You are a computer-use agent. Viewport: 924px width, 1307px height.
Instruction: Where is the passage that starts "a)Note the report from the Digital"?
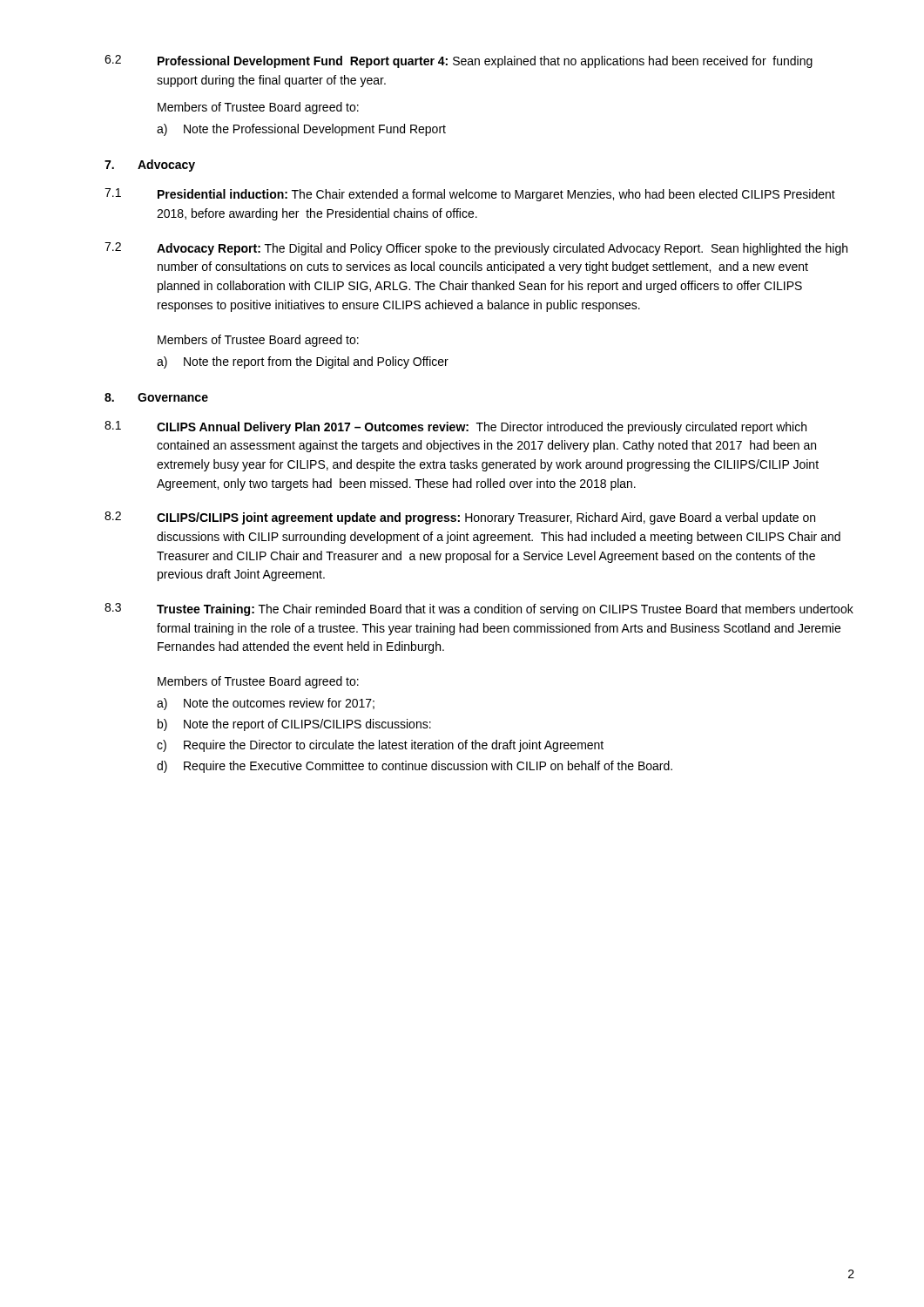pyautogui.click(x=303, y=362)
